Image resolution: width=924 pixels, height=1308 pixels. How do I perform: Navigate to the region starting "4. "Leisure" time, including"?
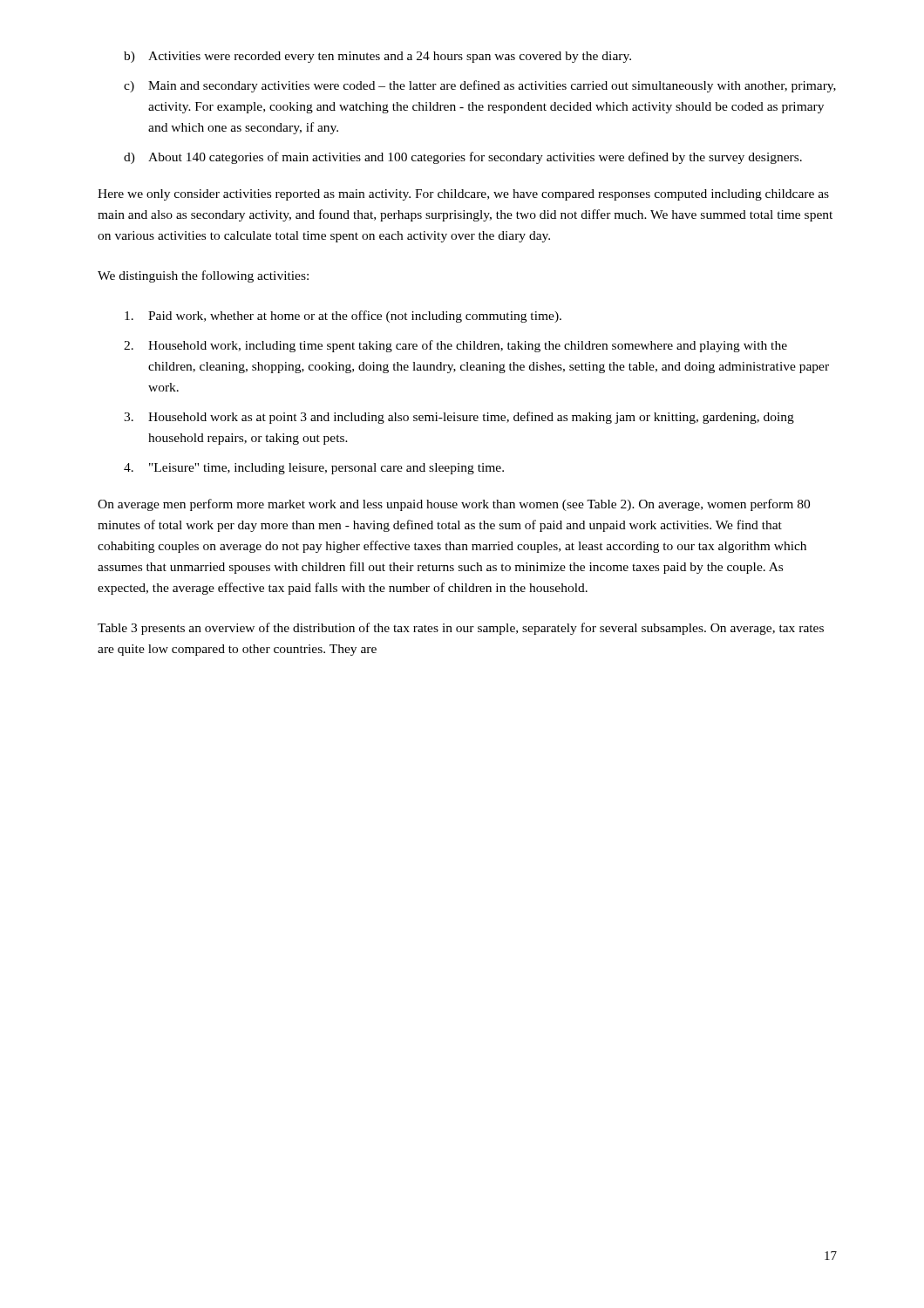(x=480, y=468)
